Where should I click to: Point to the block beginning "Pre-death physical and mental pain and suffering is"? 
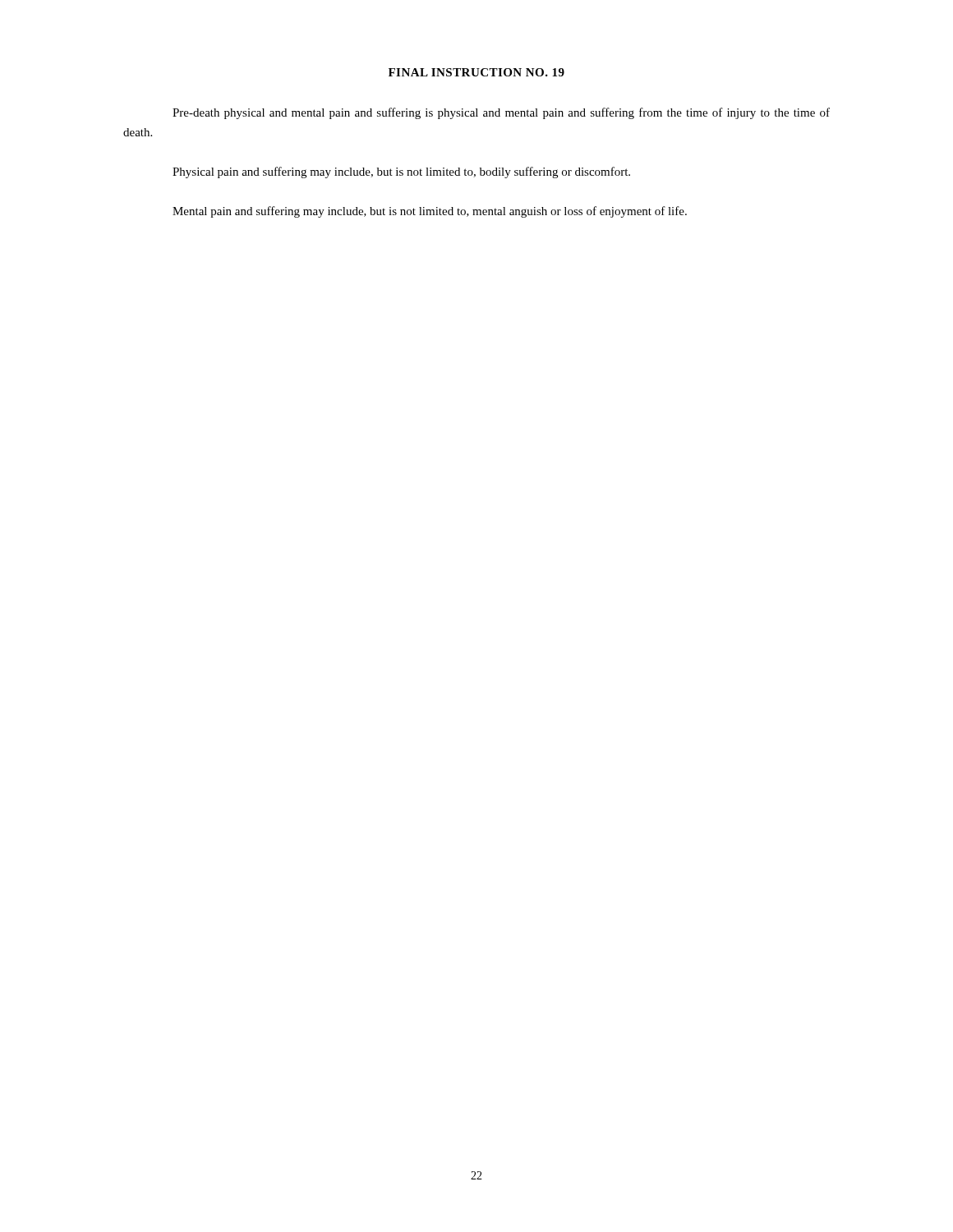[x=476, y=122]
